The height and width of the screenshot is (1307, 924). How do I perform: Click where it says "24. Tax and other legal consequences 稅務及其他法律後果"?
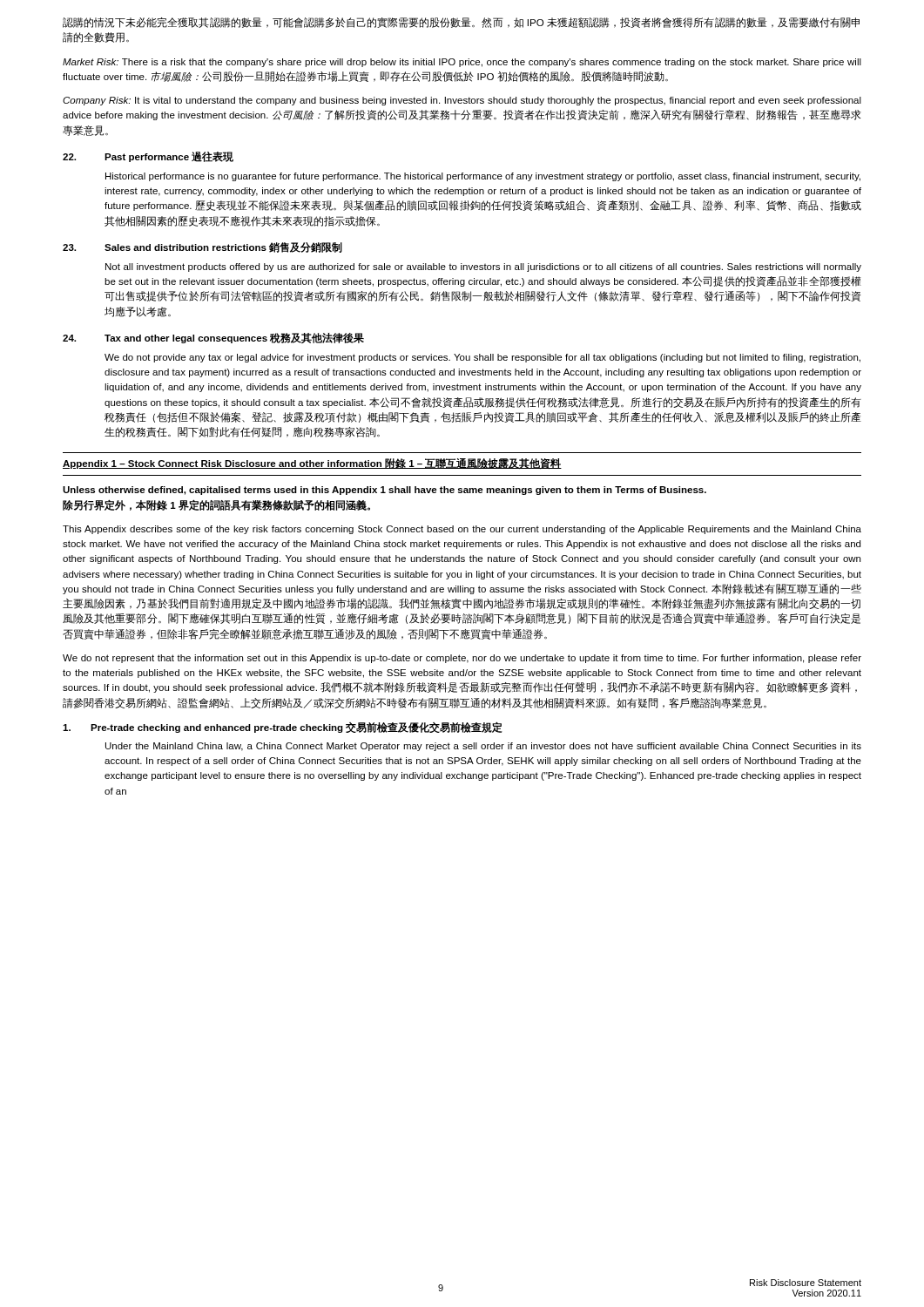213,338
